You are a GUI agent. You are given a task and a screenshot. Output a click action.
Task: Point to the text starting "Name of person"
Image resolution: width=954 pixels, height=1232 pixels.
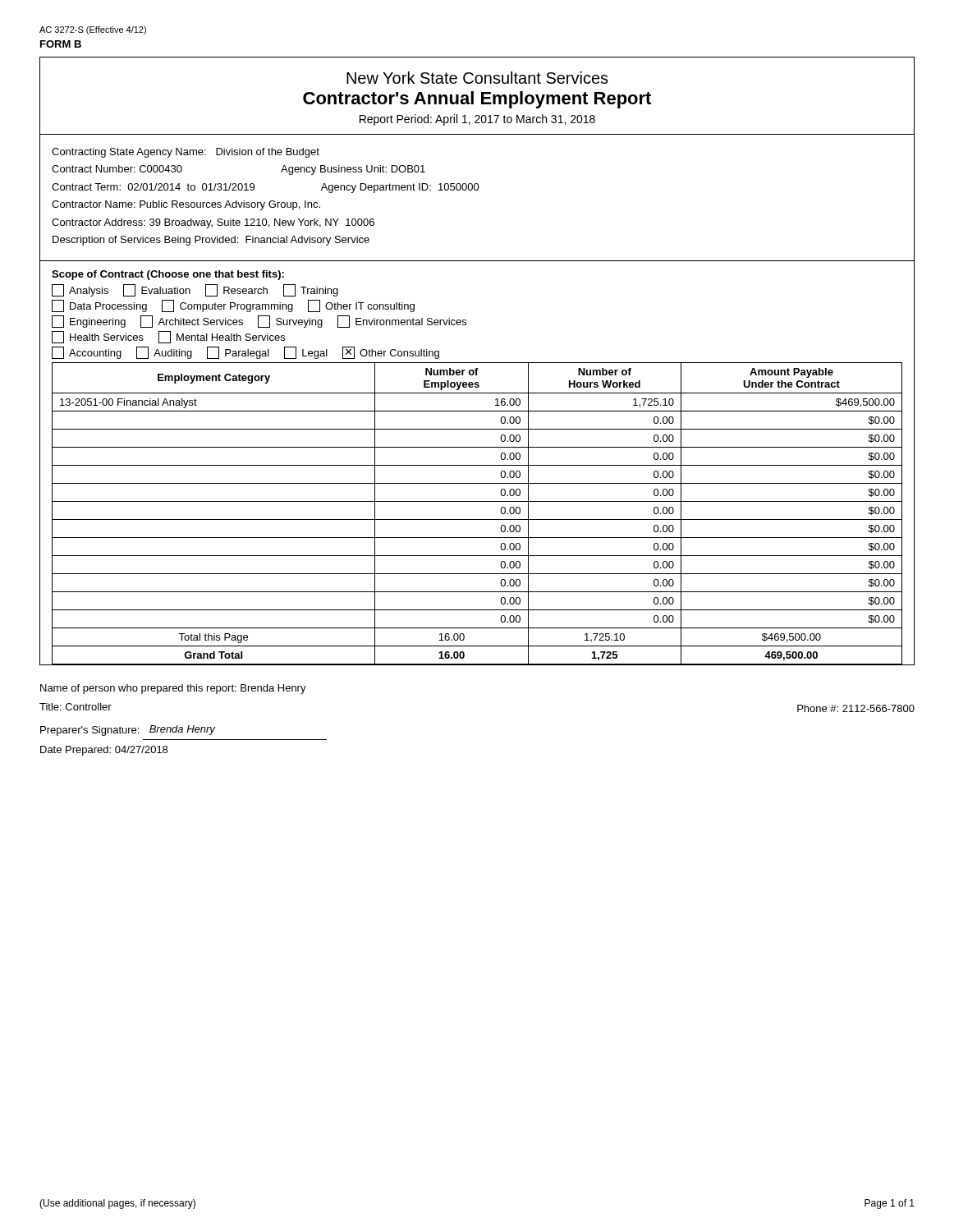[173, 689]
